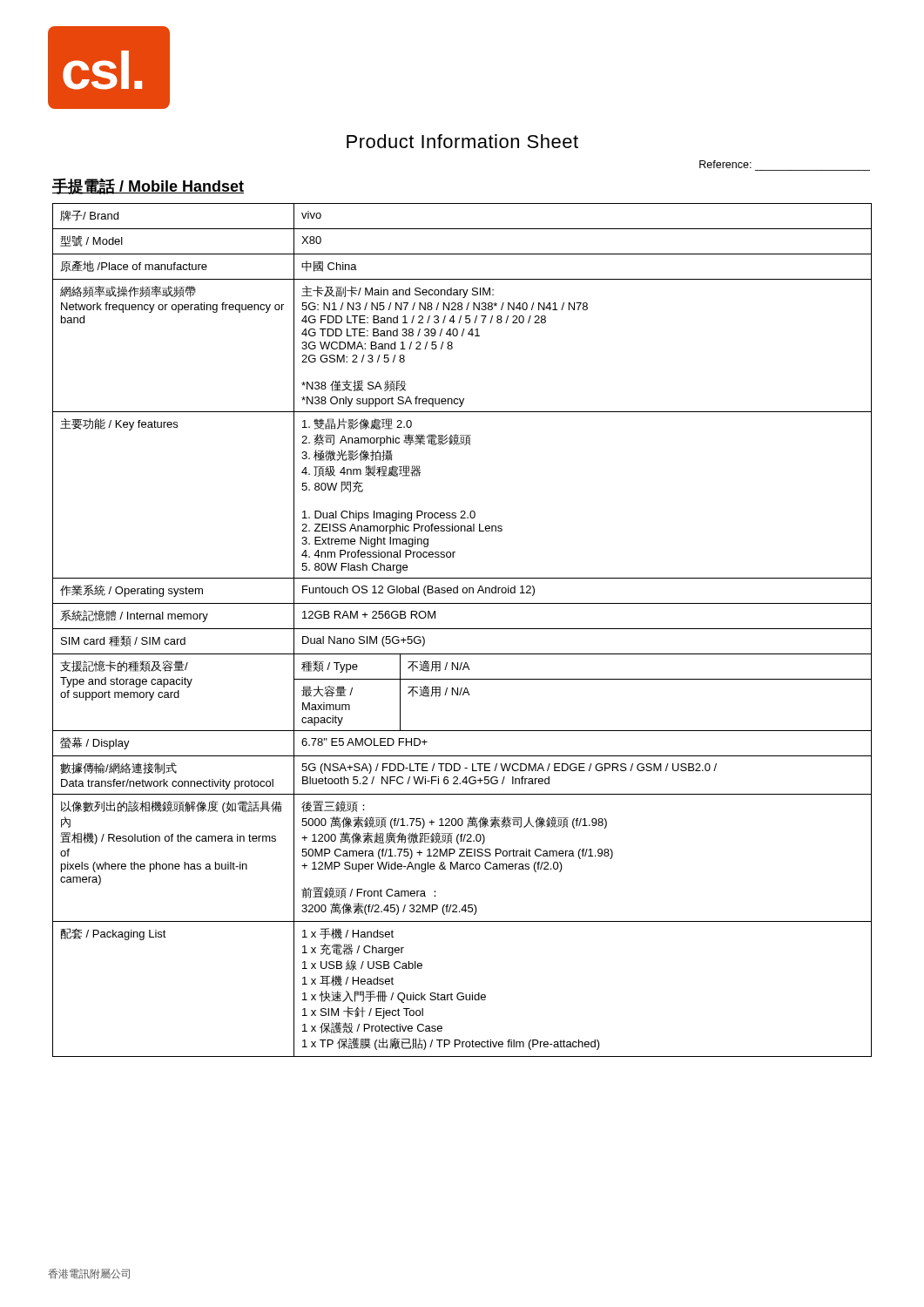This screenshot has width=924, height=1307.
Task: Find the table that mentions "種類 / Type"
Action: tap(462, 630)
